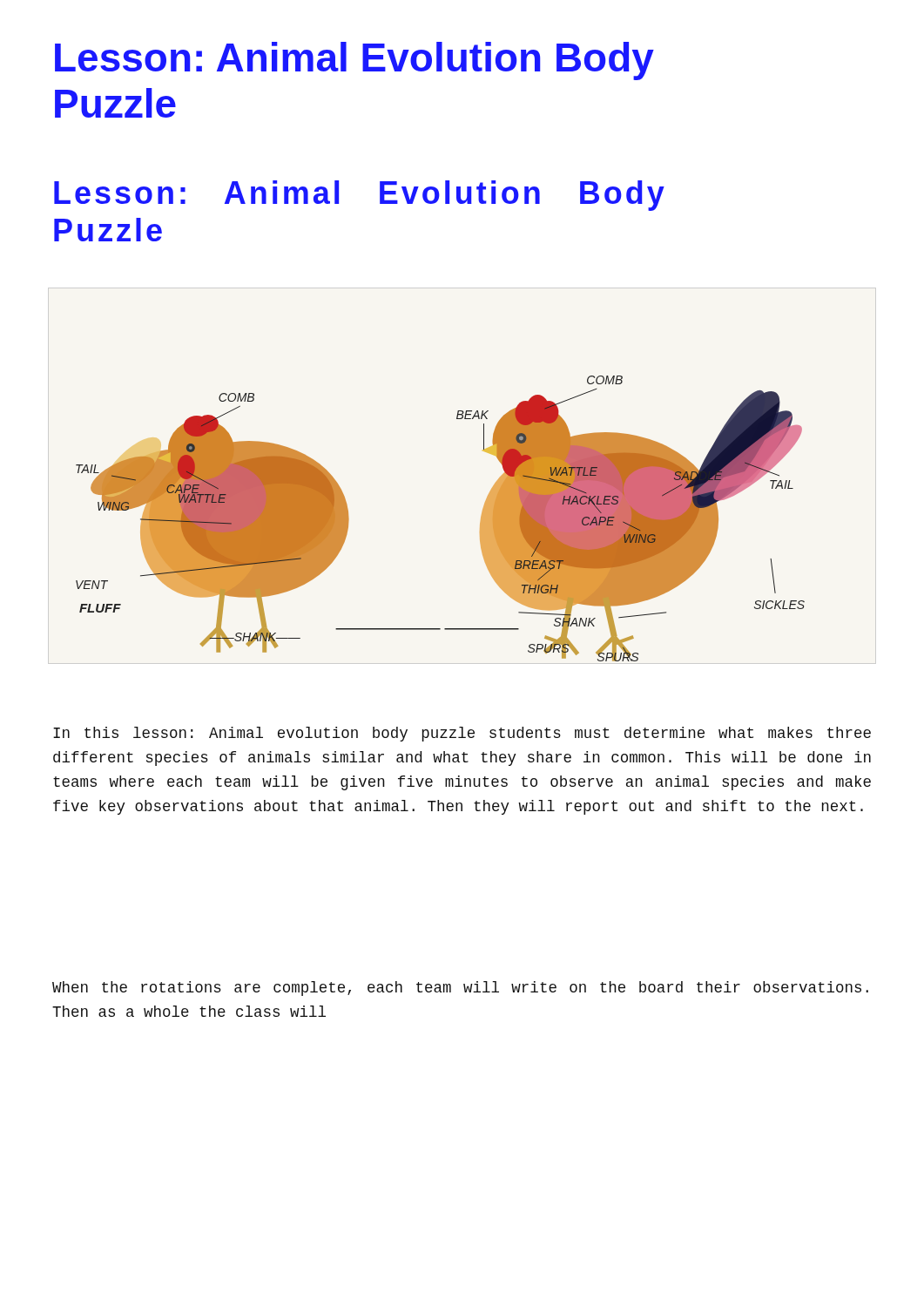Find the text block with the text "In this lesson: Animal evolution body"
Screen dimensions: 1307x924
point(462,770)
